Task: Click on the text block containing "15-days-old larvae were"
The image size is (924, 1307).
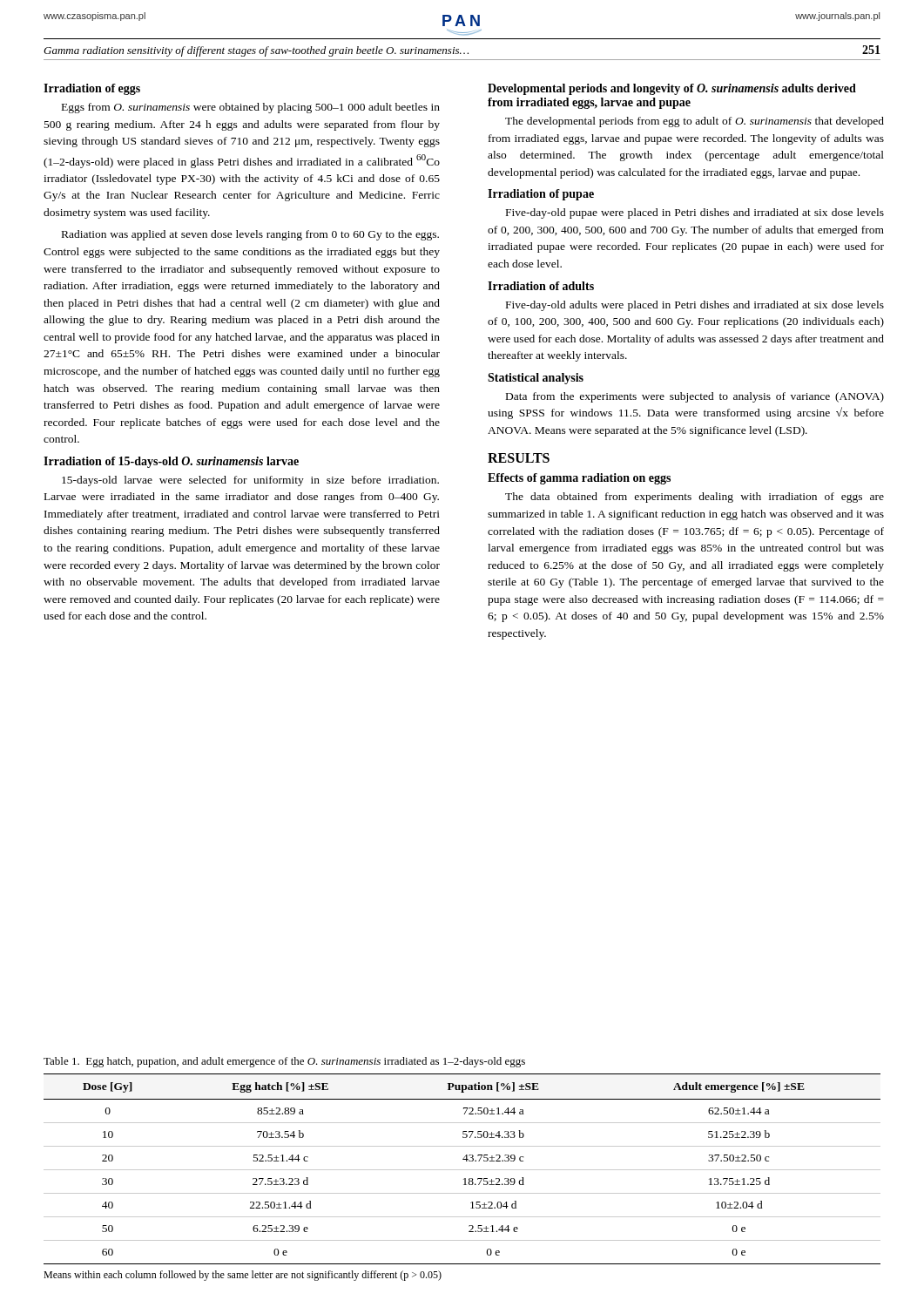Action: click(242, 548)
